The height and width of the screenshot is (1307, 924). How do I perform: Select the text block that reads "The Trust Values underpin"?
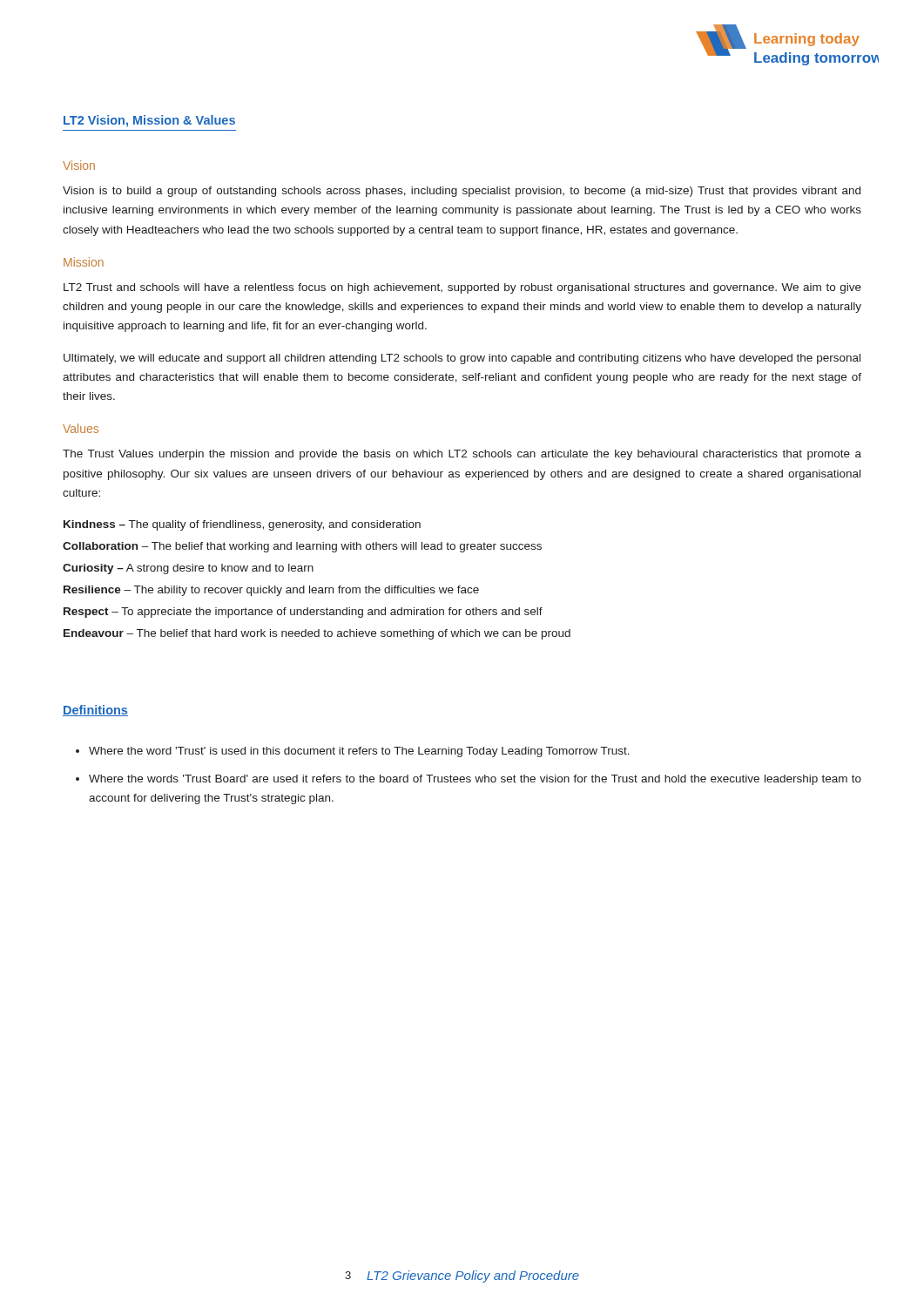tap(462, 473)
